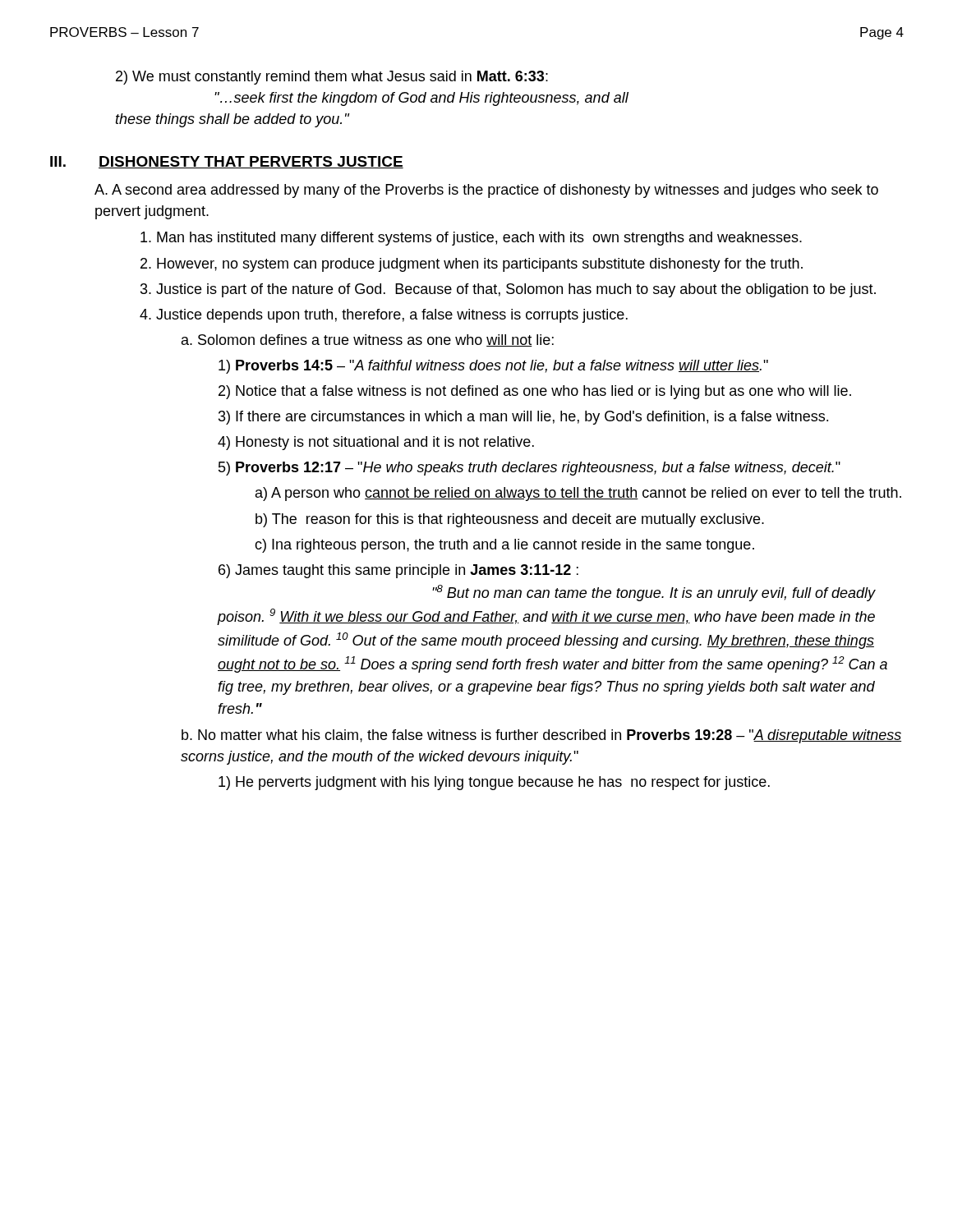Find the block on this page that starts "5) Proverbs 12:17 – "He"
The width and height of the screenshot is (953, 1232).
point(529,468)
